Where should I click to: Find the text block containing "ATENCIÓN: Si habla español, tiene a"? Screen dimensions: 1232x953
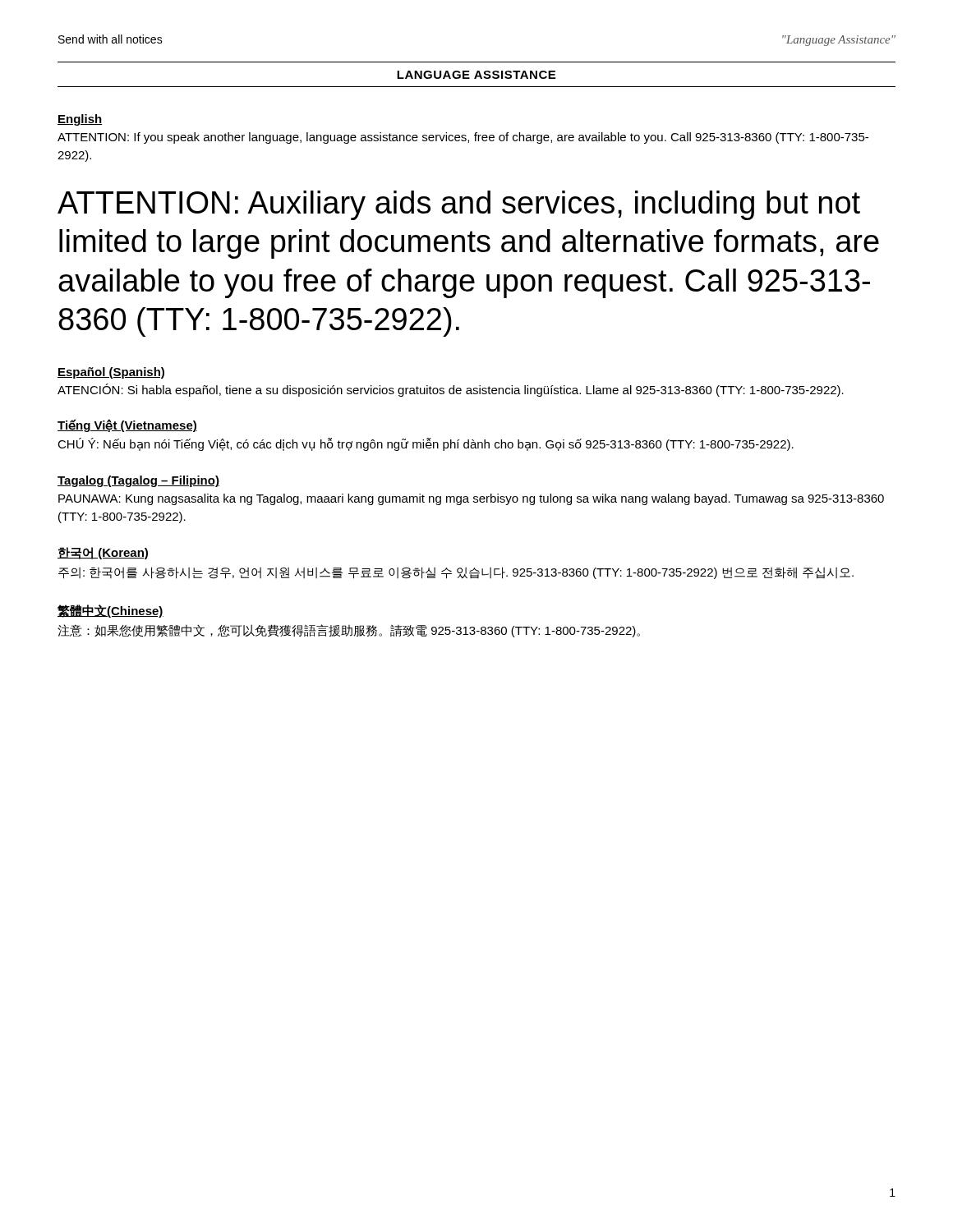click(451, 389)
